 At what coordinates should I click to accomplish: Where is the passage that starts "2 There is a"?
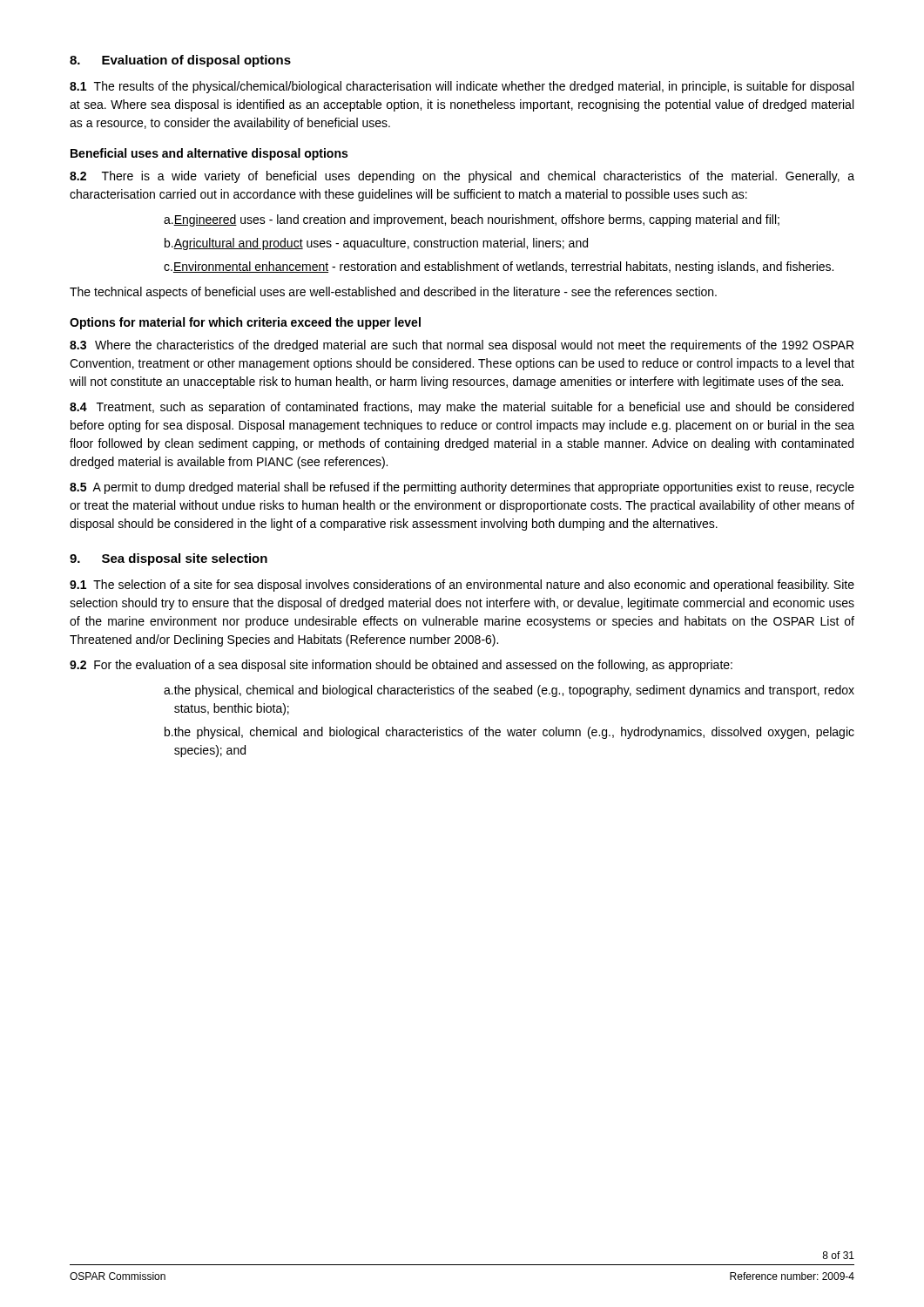(462, 185)
